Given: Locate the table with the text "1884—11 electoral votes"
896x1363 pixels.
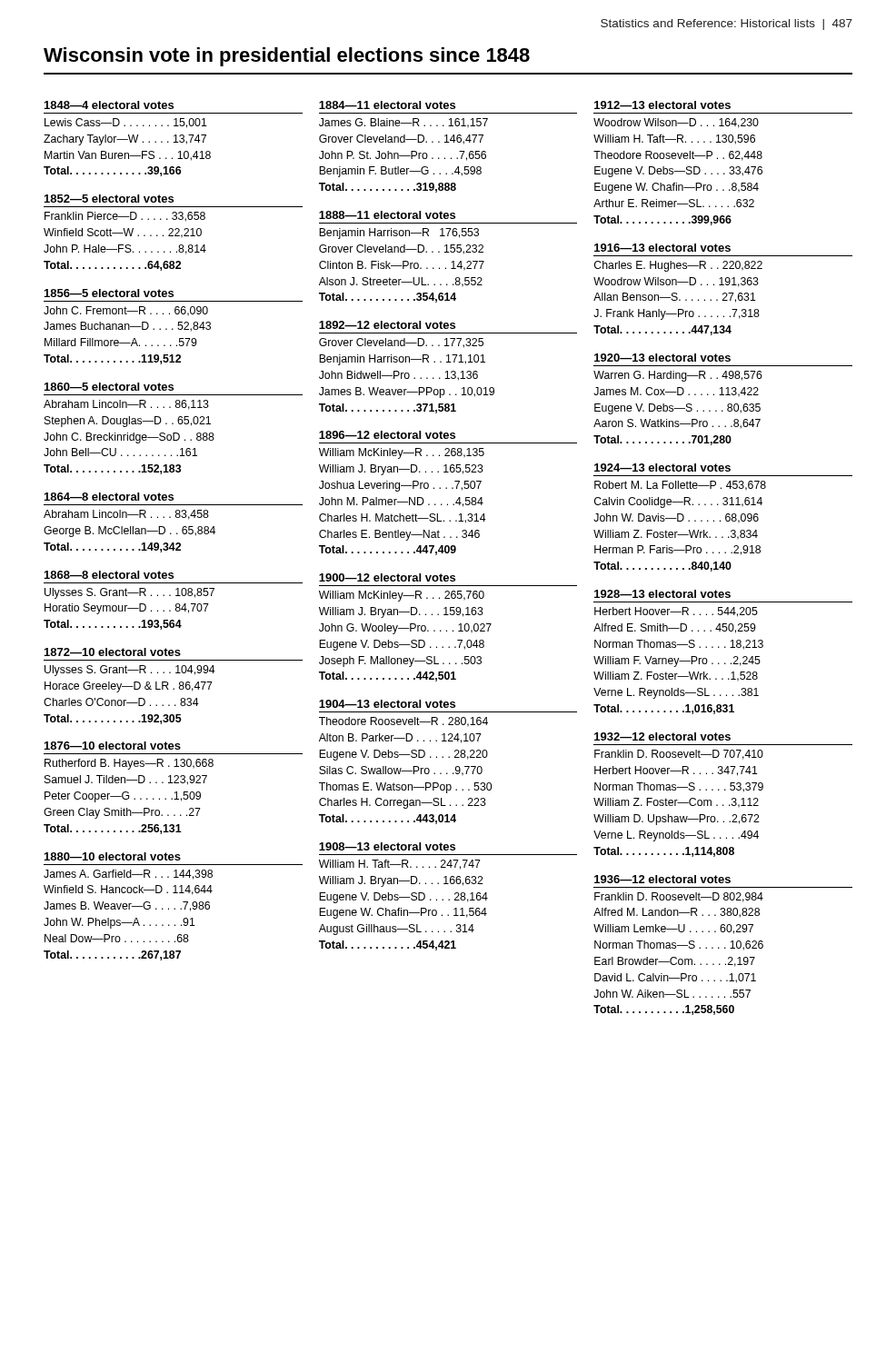Looking at the screenshot, I should [x=448, y=147].
